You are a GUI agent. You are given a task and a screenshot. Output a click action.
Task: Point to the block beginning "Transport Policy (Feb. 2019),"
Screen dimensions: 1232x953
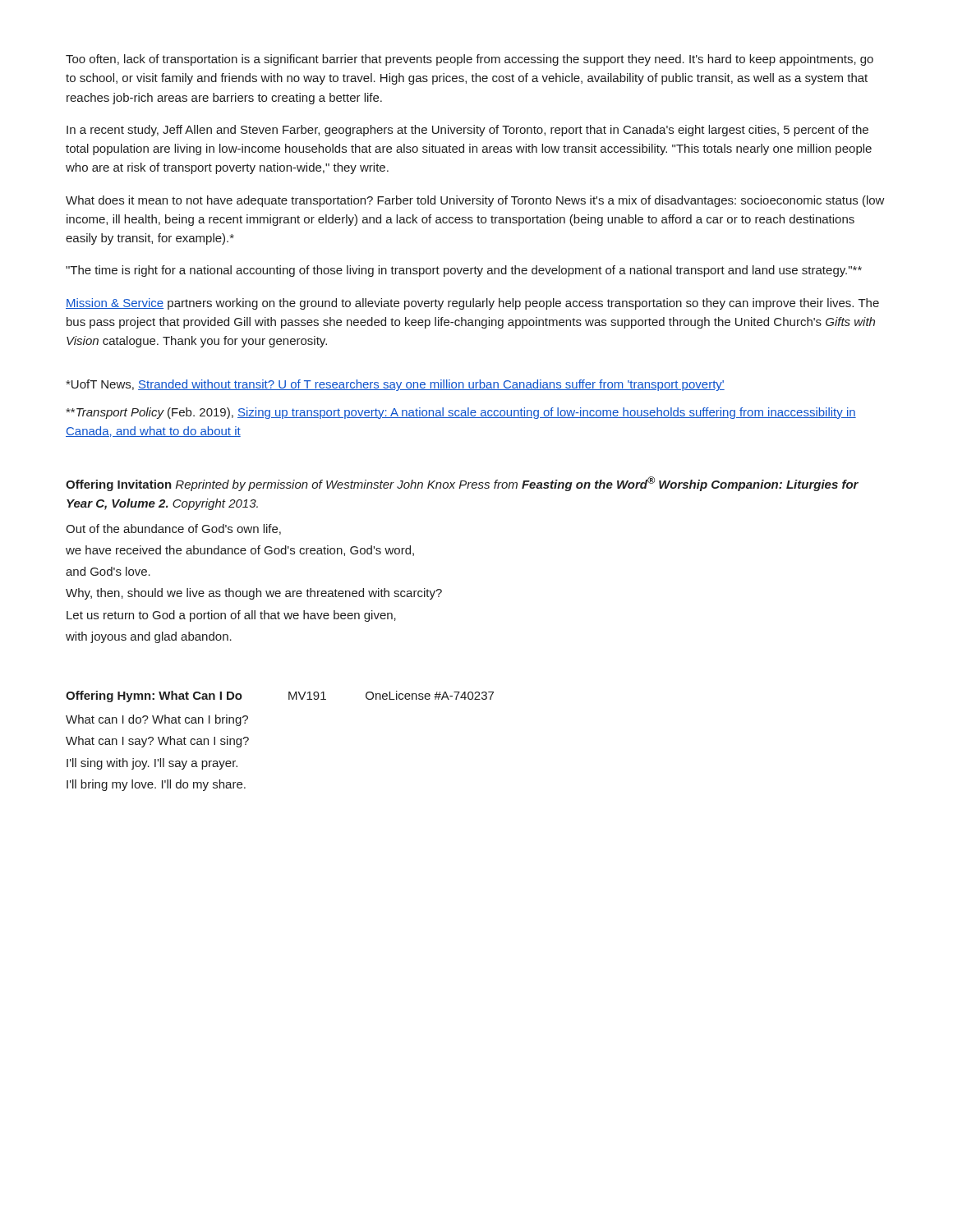pyautogui.click(x=461, y=421)
